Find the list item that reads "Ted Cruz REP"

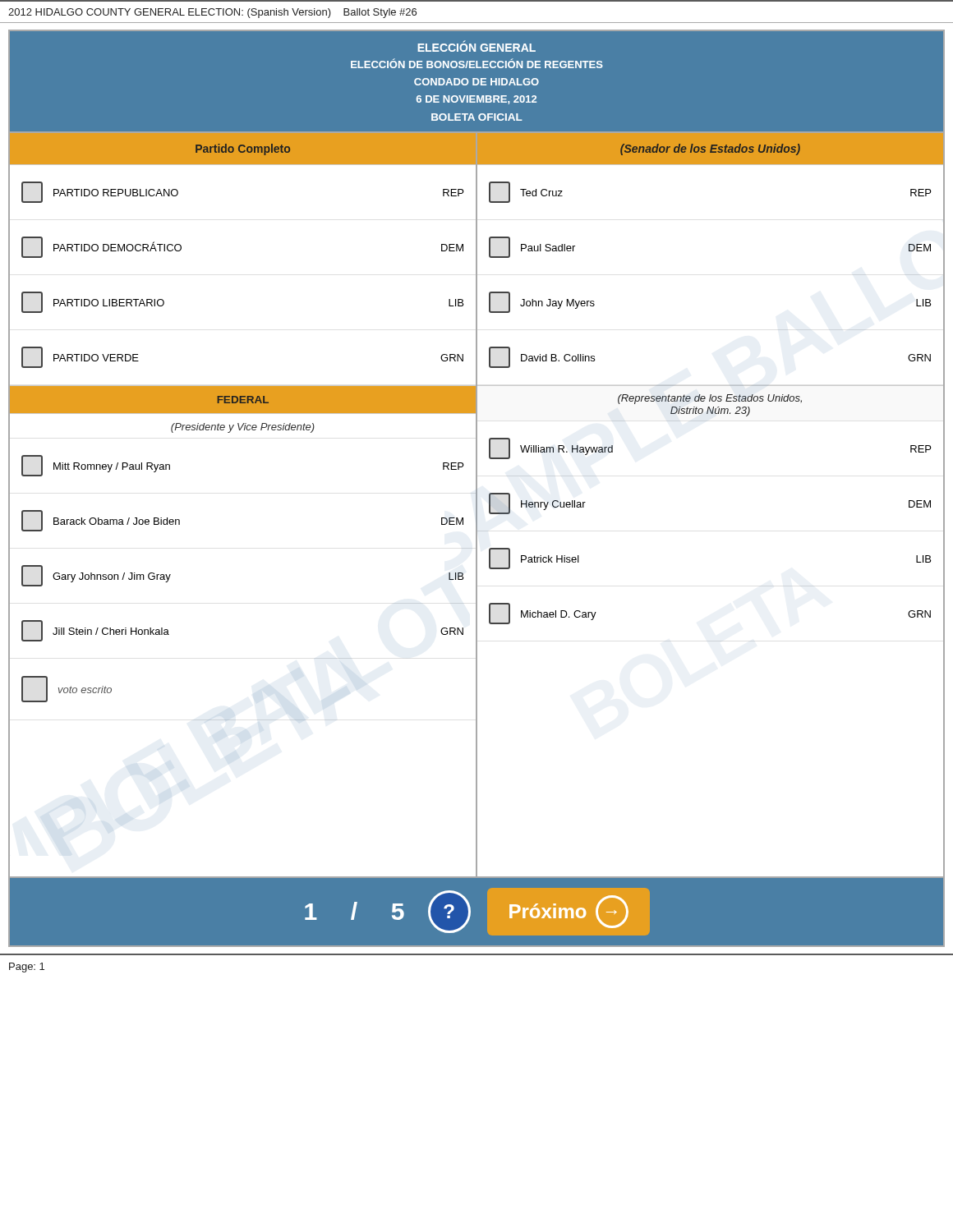499,183
